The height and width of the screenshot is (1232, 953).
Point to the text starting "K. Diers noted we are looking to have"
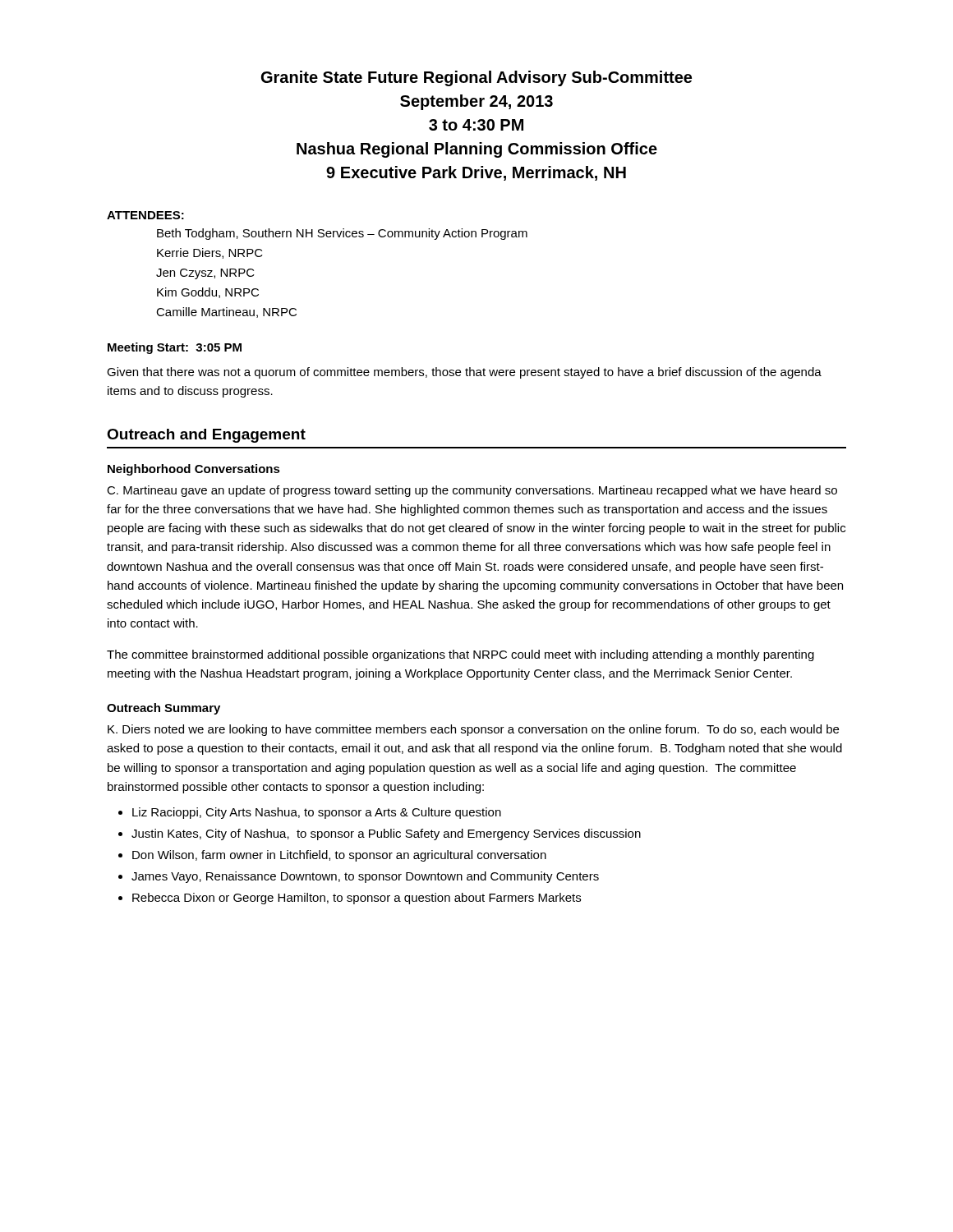coord(475,758)
